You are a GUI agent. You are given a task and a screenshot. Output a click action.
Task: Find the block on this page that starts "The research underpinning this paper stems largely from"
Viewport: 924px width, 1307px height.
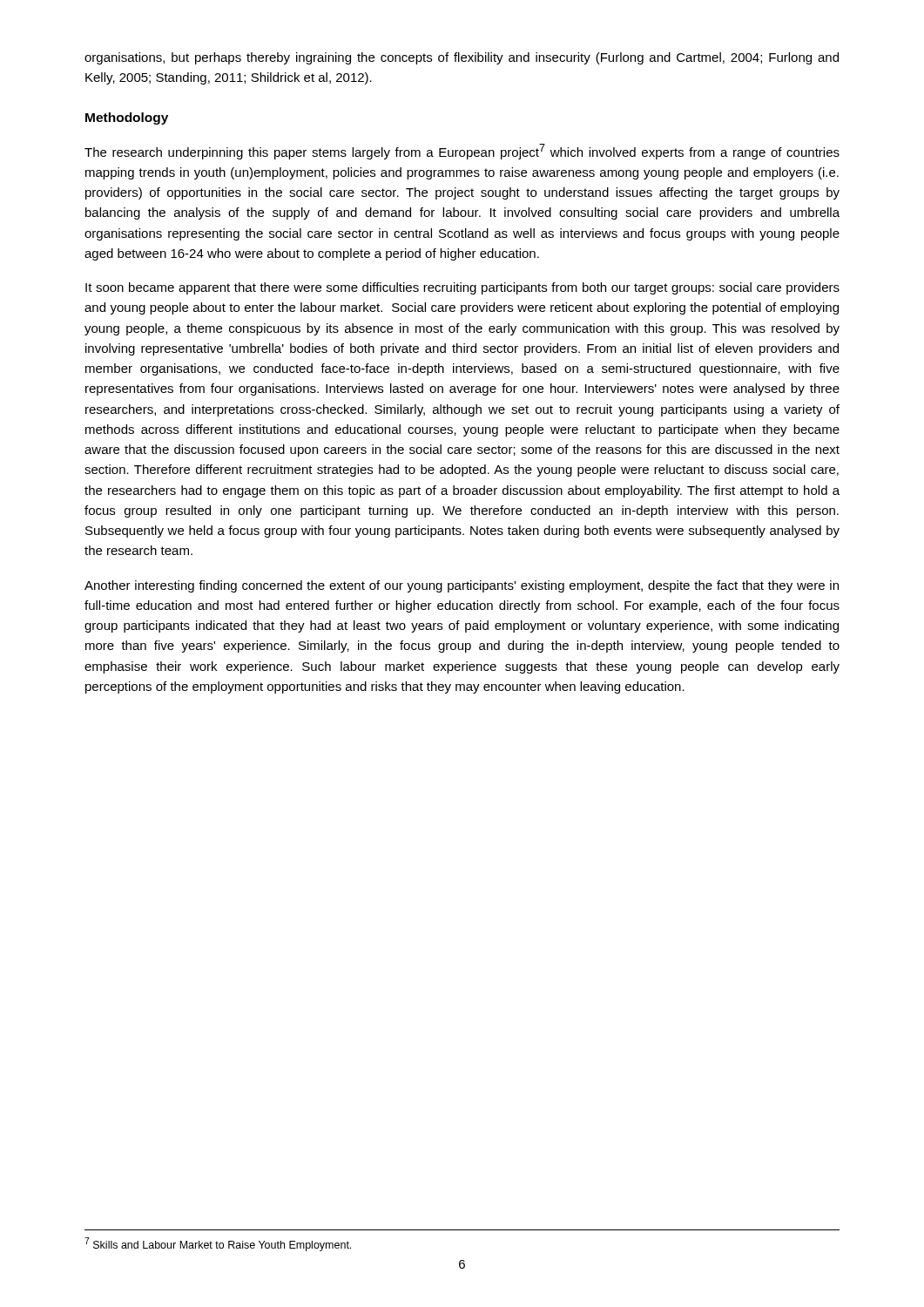coord(462,201)
